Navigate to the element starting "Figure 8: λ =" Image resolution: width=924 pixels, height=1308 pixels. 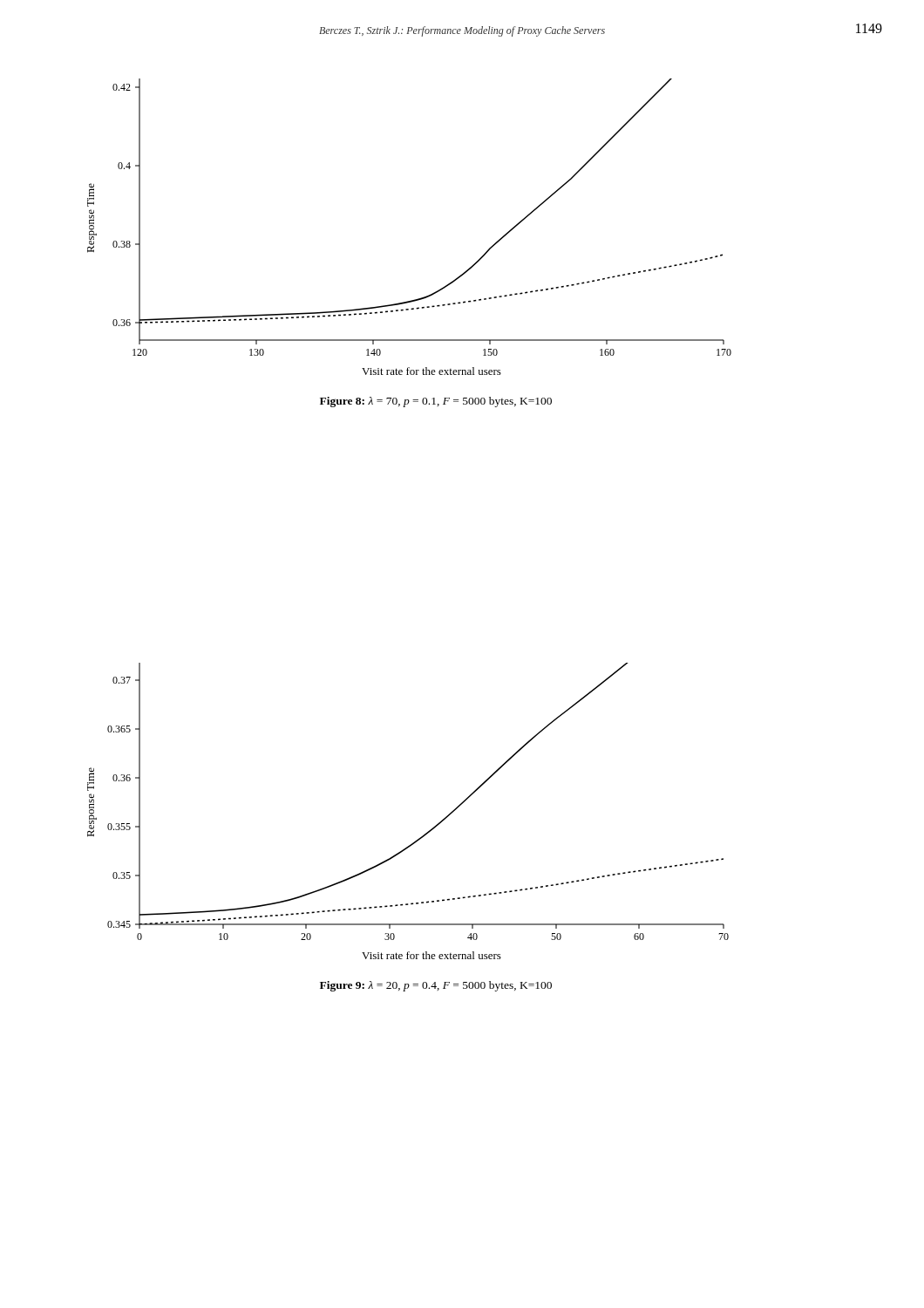436,401
